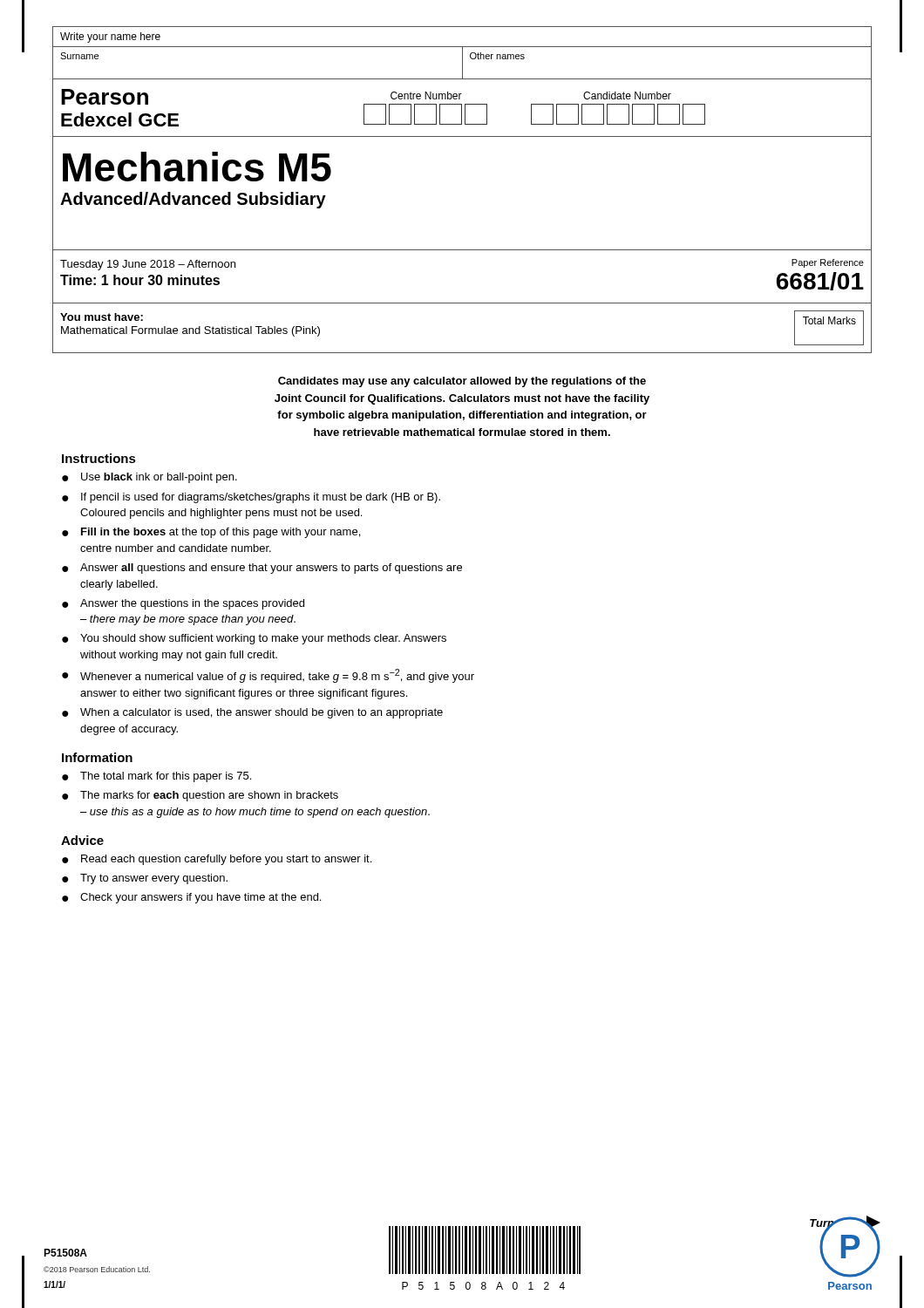Locate the block of text that opens with "● Fill in the boxes"
The width and height of the screenshot is (924, 1308).
[211, 533]
